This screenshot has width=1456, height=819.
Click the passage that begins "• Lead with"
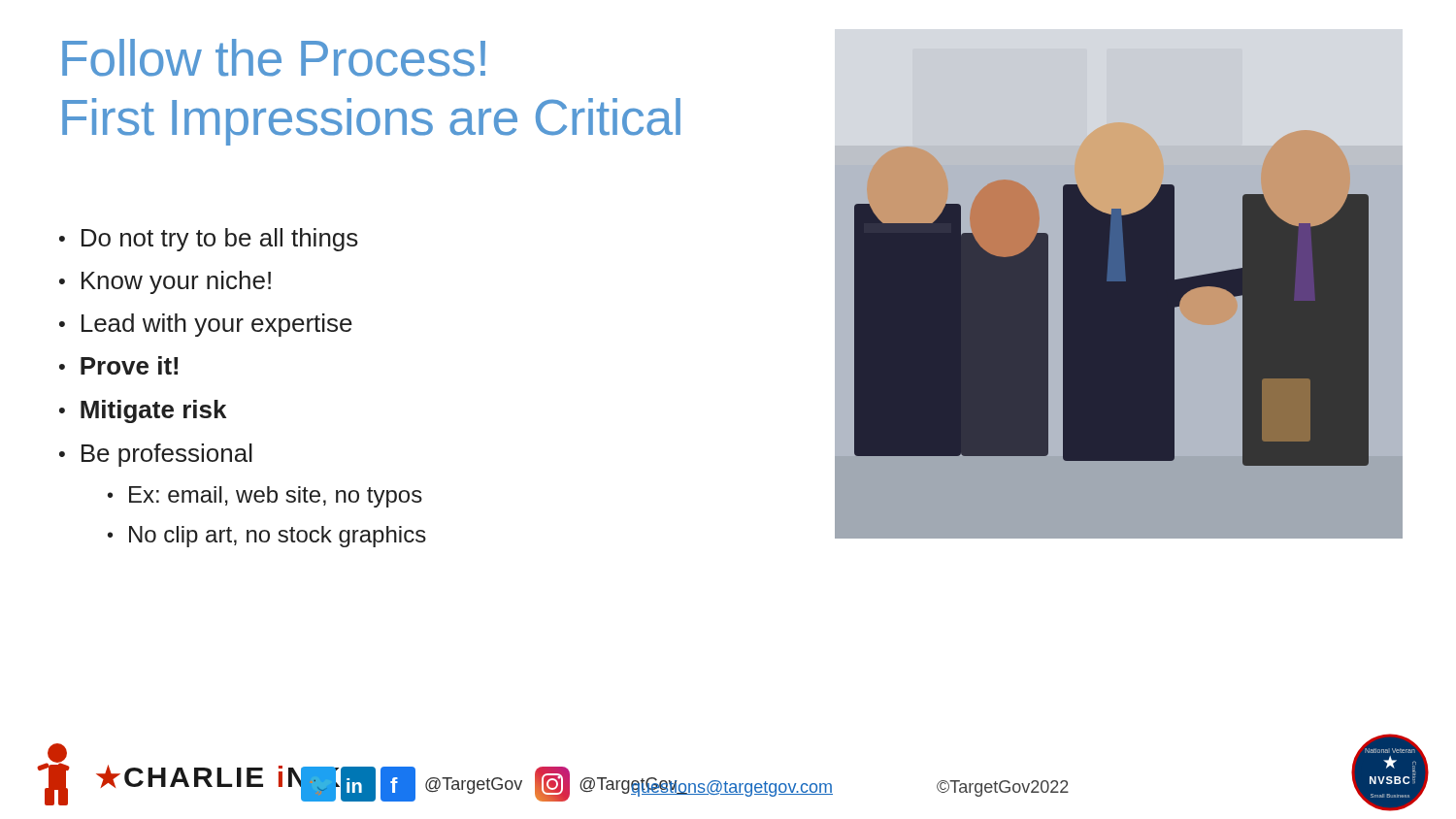[x=206, y=324]
